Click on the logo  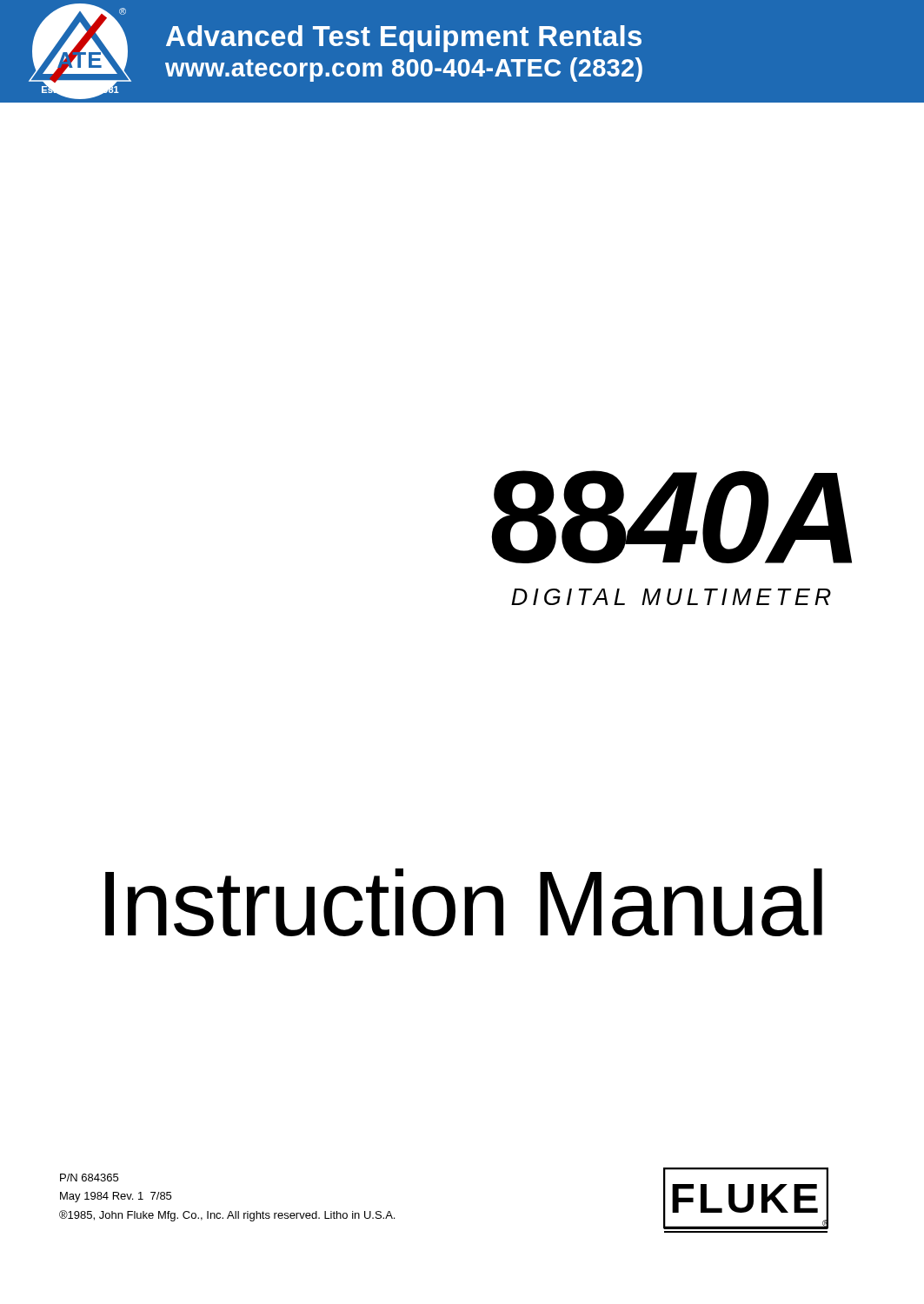point(746,1202)
